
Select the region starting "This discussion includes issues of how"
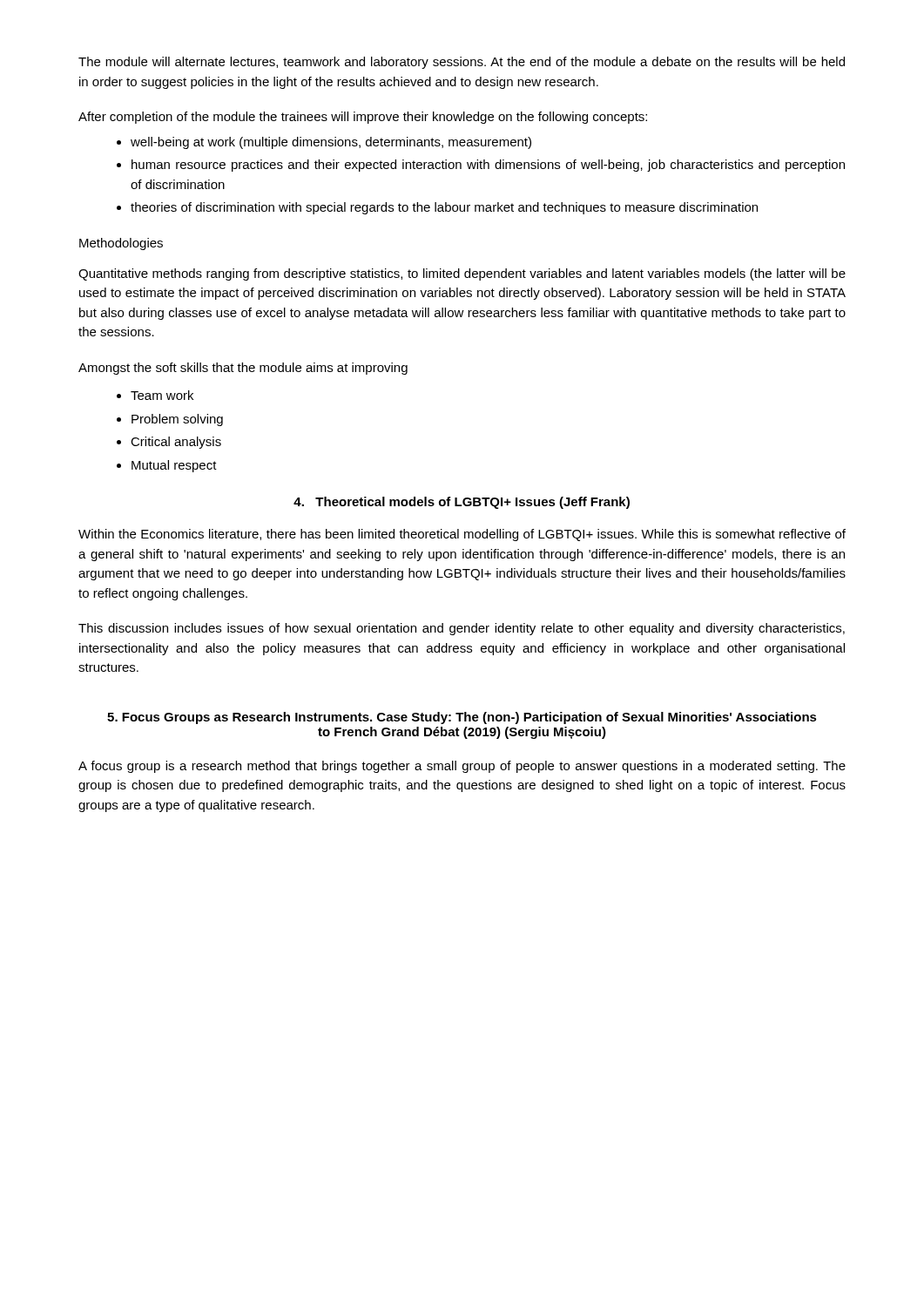coord(462,647)
